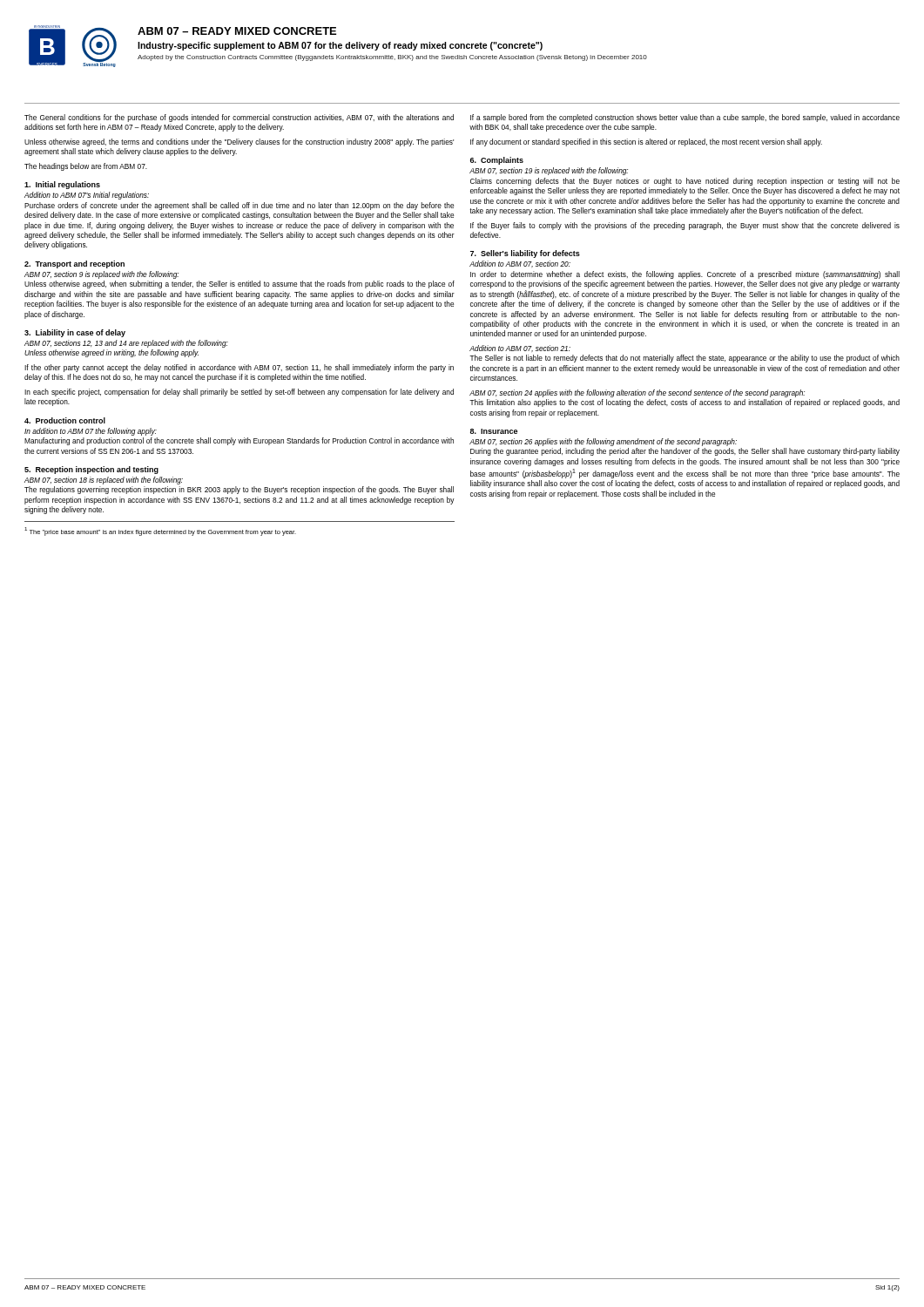Locate the block of text that opens with "If any document"
This screenshot has width=924, height=1307.
coord(685,143)
